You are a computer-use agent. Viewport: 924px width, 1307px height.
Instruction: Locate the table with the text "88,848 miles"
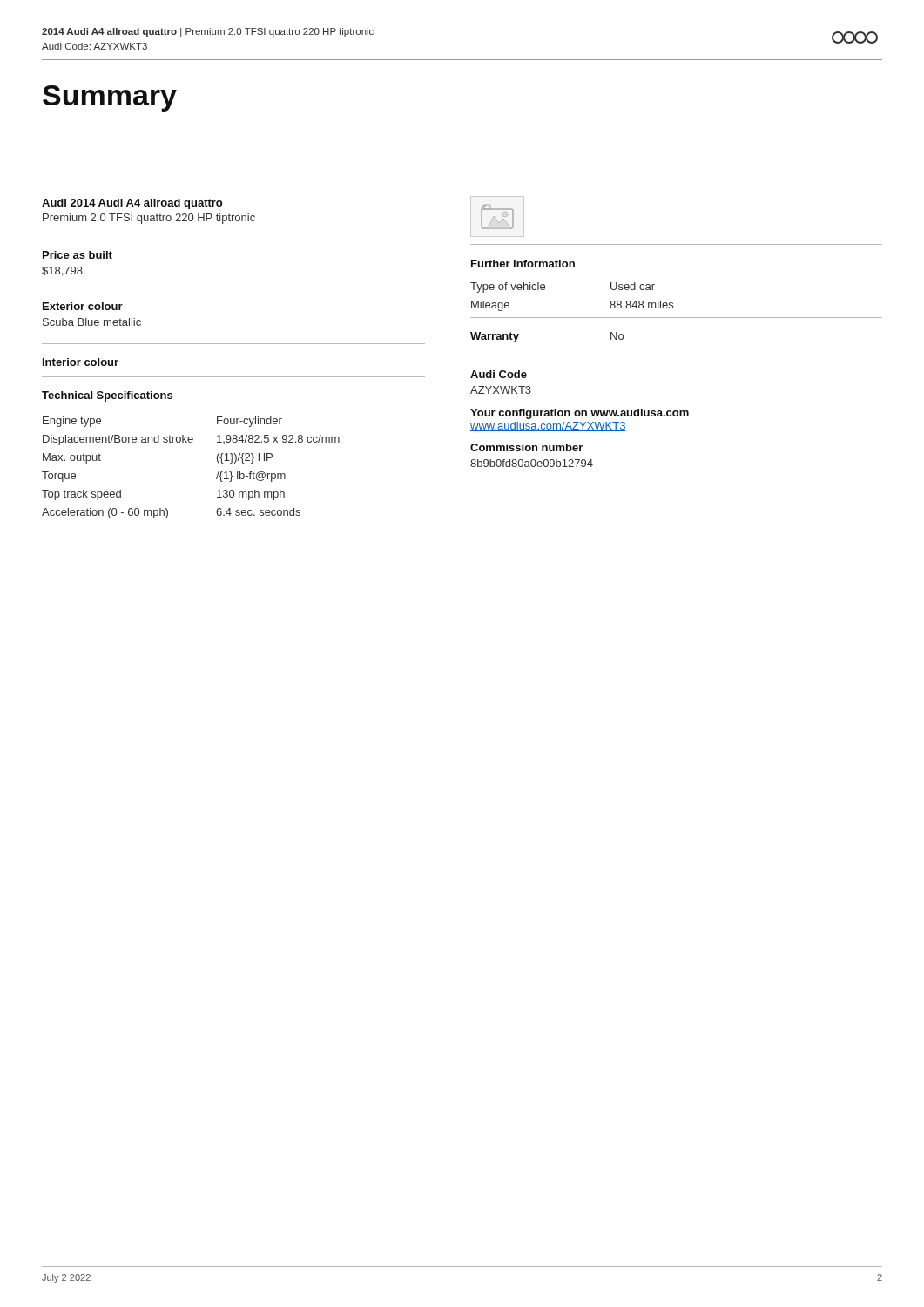676,295
